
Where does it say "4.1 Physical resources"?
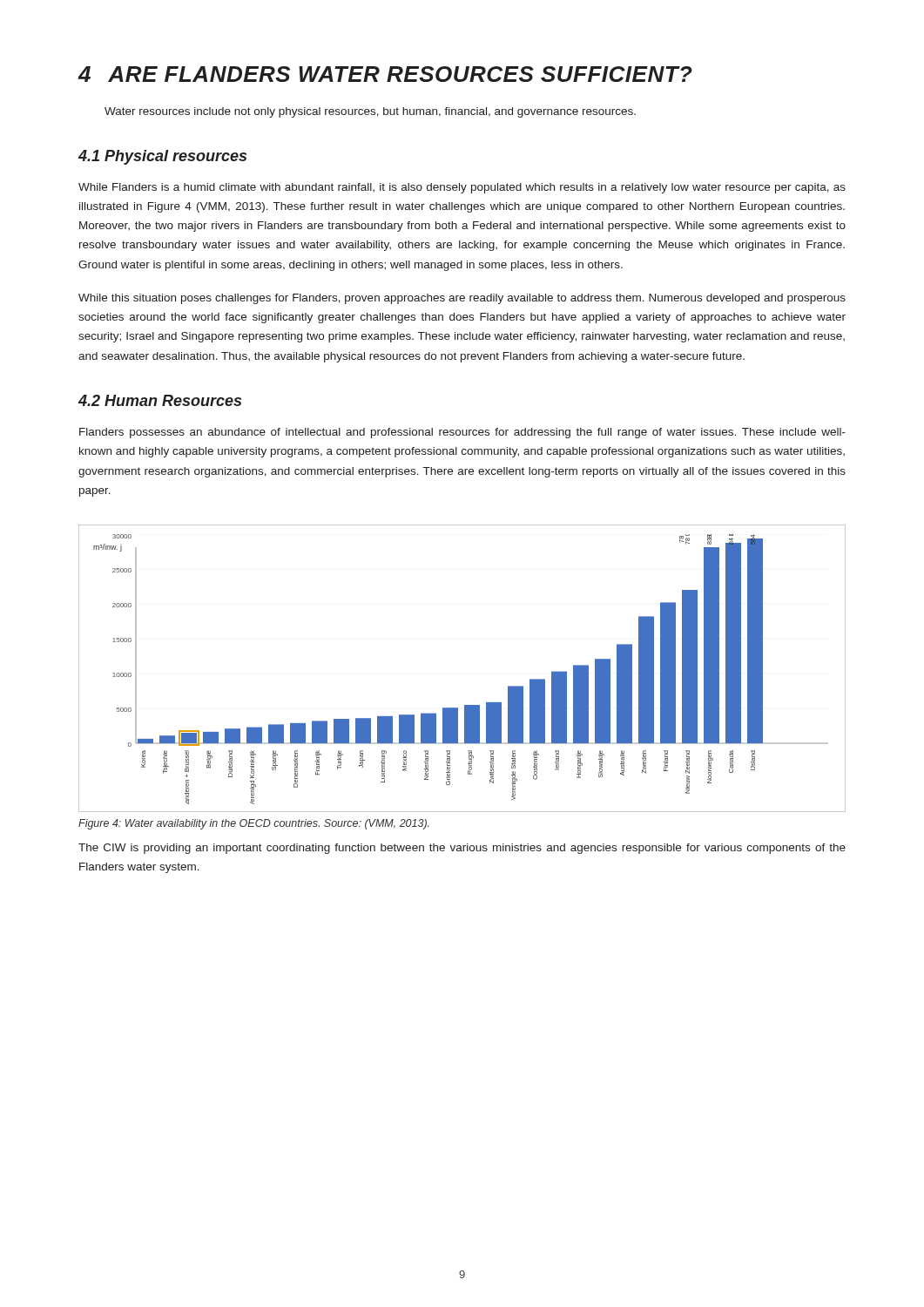[163, 156]
